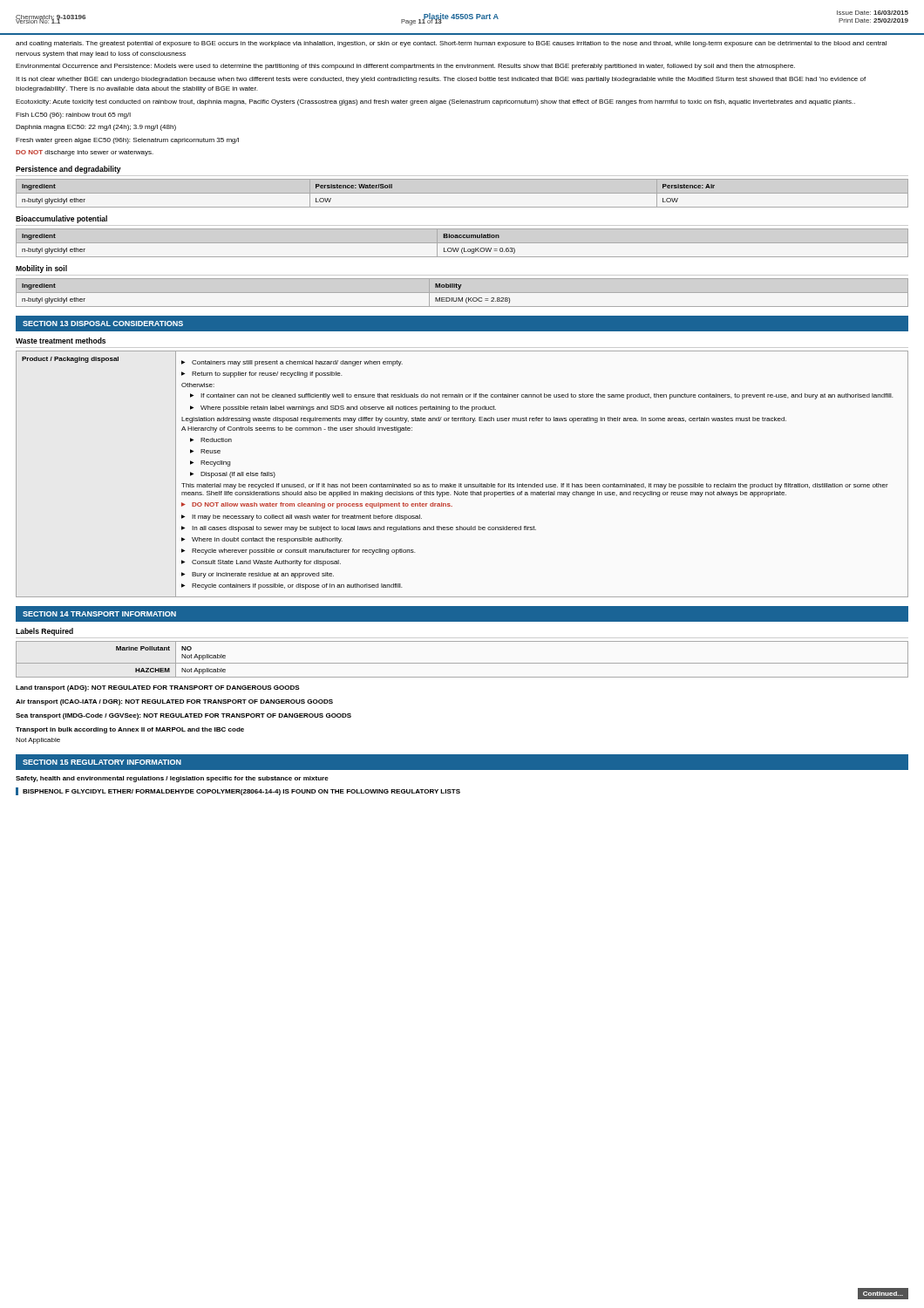This screenshot has width=924, height=1308.
Task: Click on the table containing "Not Applicable"
Action: pos(462,659)
